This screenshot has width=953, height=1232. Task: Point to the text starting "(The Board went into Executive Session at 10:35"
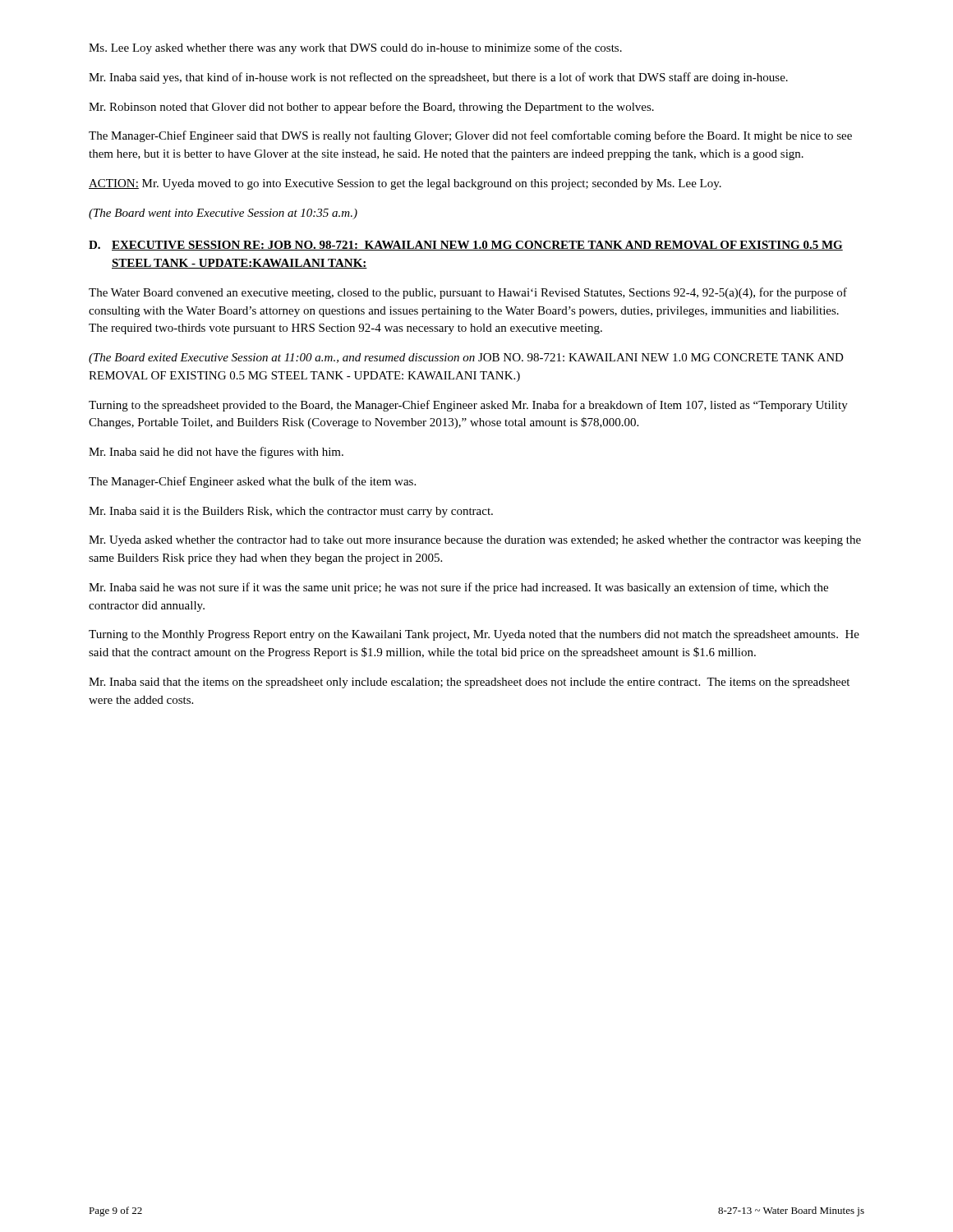[x=223, y=212]
